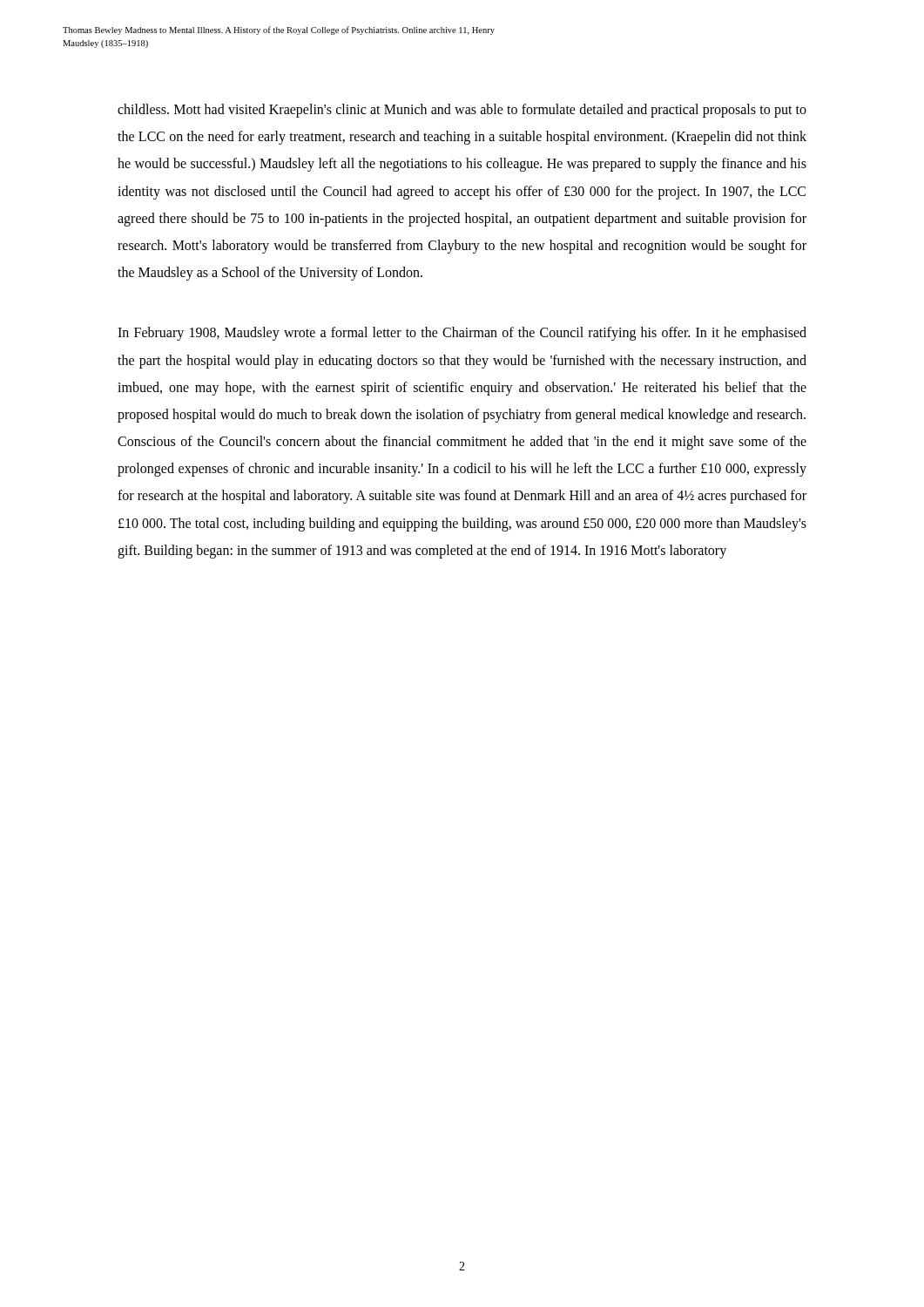Point to the block beginning "childless. Mott had visited Kraepelin's"
This screenshot has height=1307, width=924.
(x=462, y=191)
